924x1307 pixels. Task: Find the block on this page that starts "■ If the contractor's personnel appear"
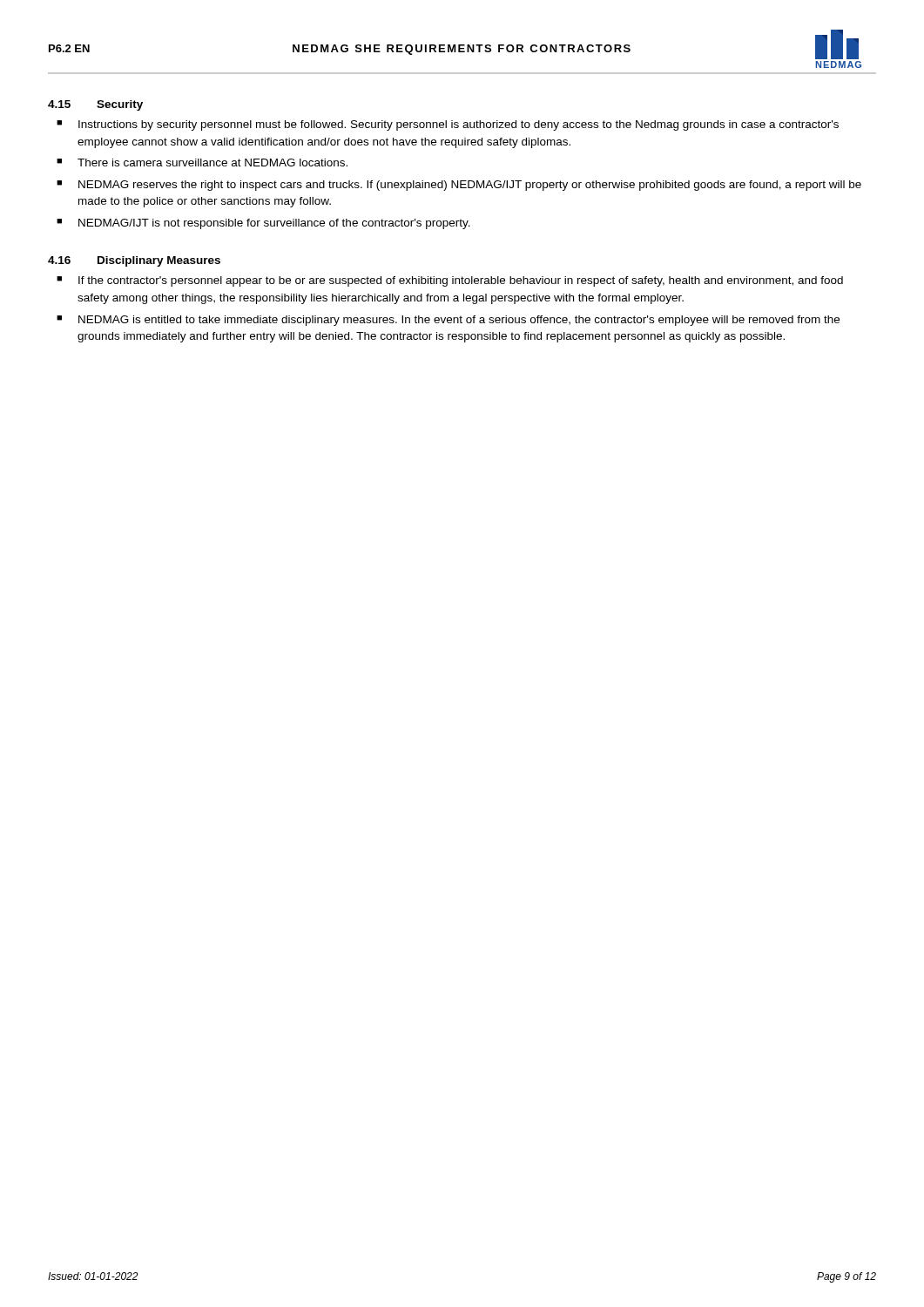coord(466,289)
